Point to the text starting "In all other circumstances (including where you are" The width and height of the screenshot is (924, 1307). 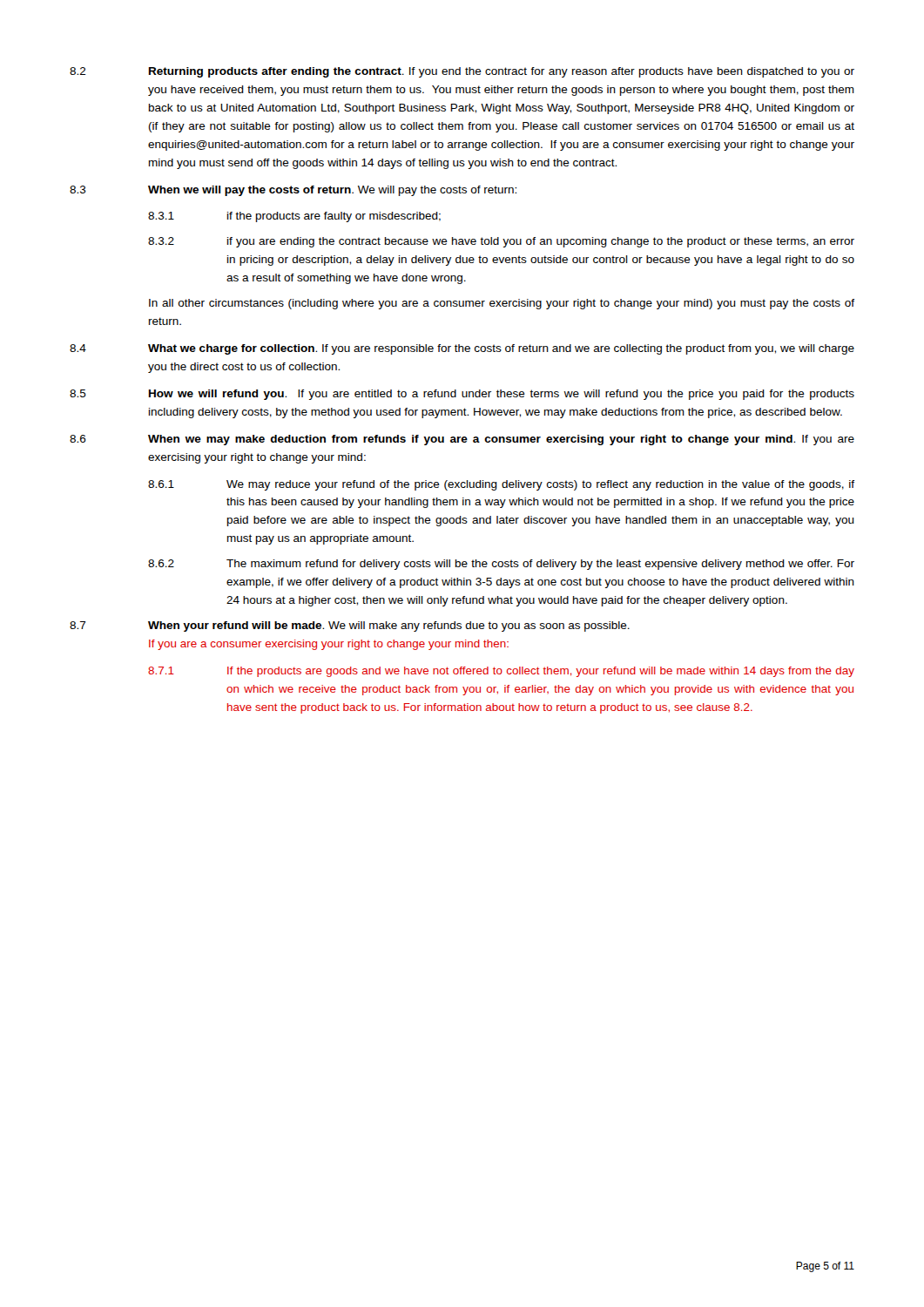[501, 312]
